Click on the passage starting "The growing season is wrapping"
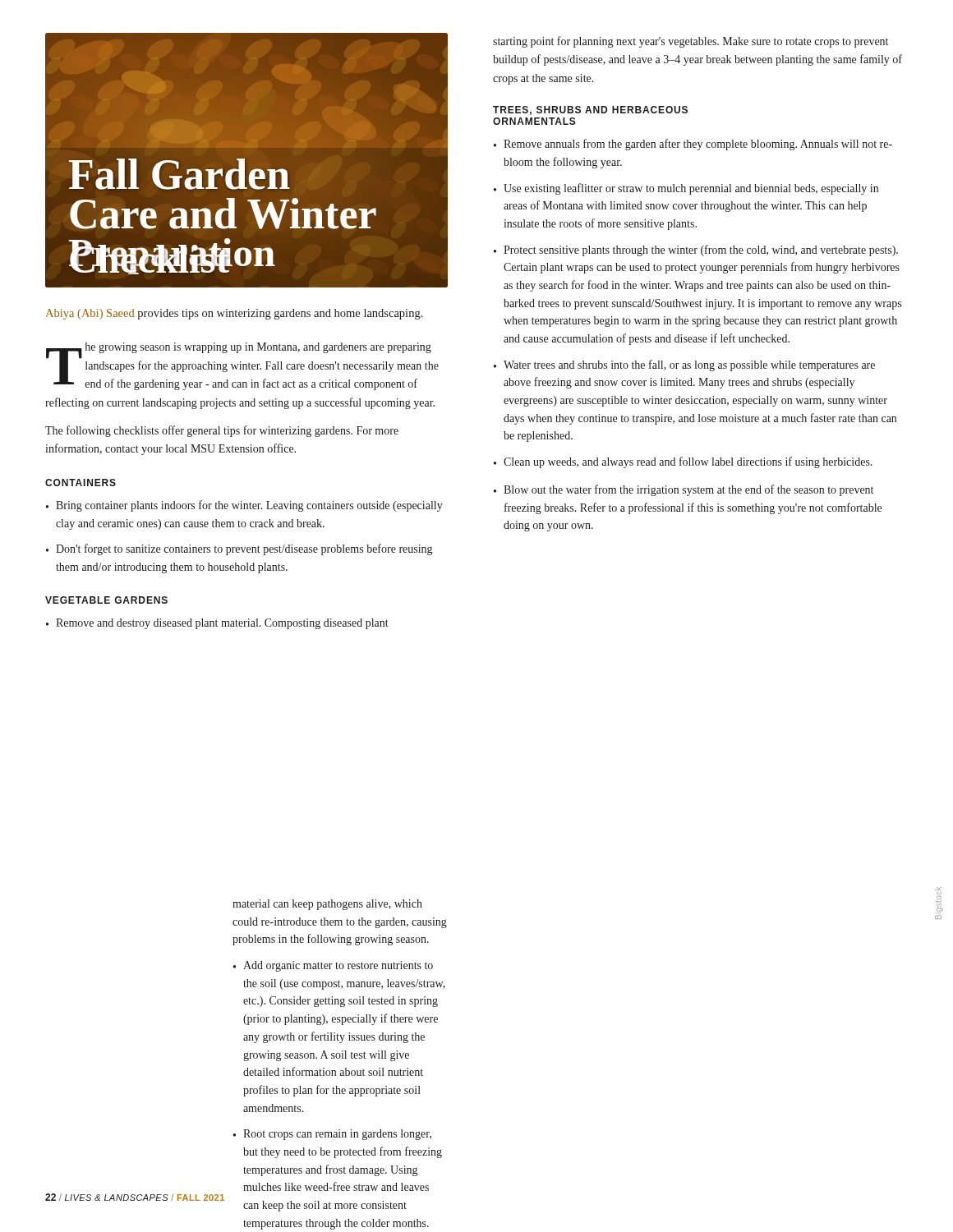This screenshot has height=1232, width=953. [x=246, y=399]
